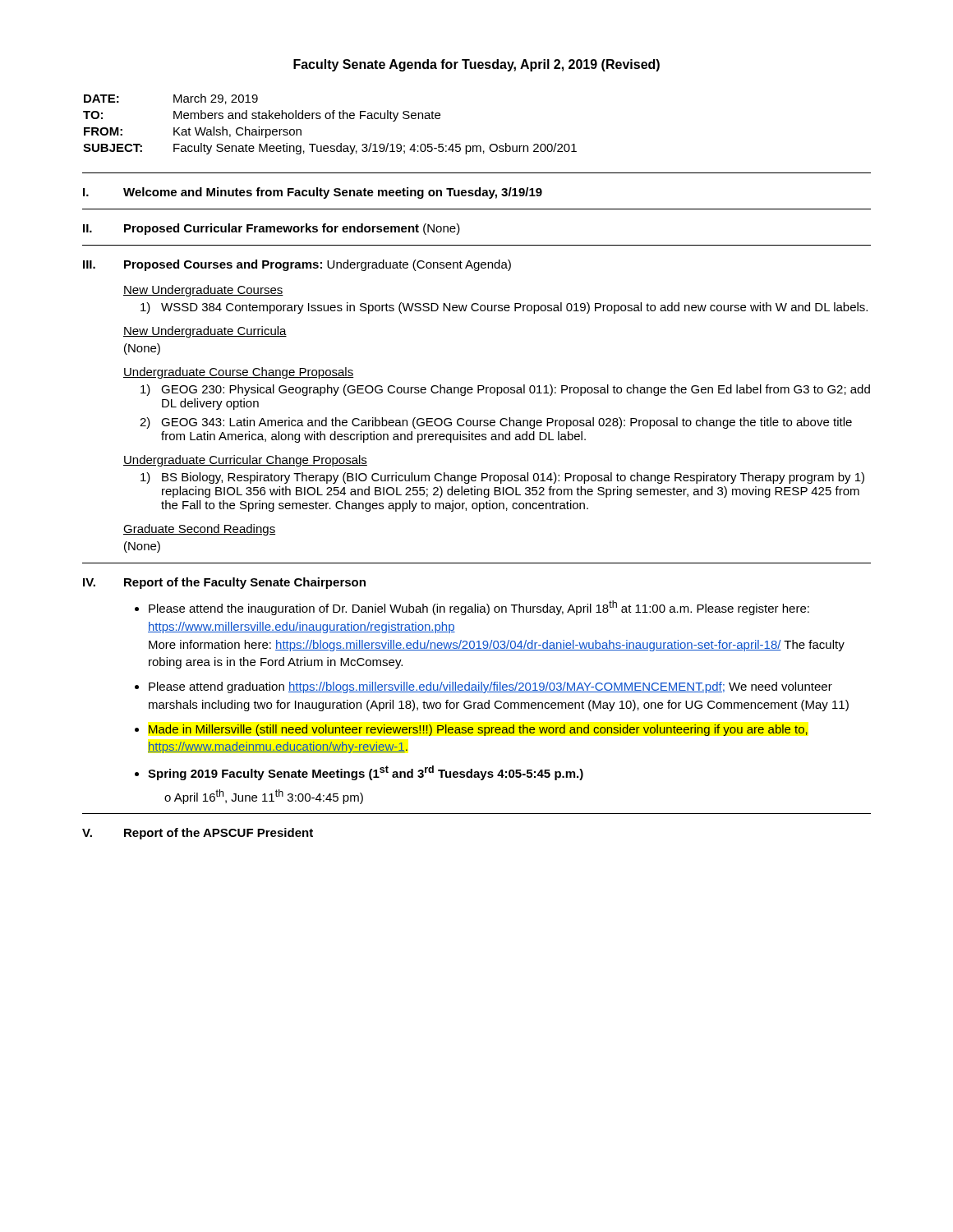Point to "New Undergraduate Courses"
953x1232 pixels.
203,290
